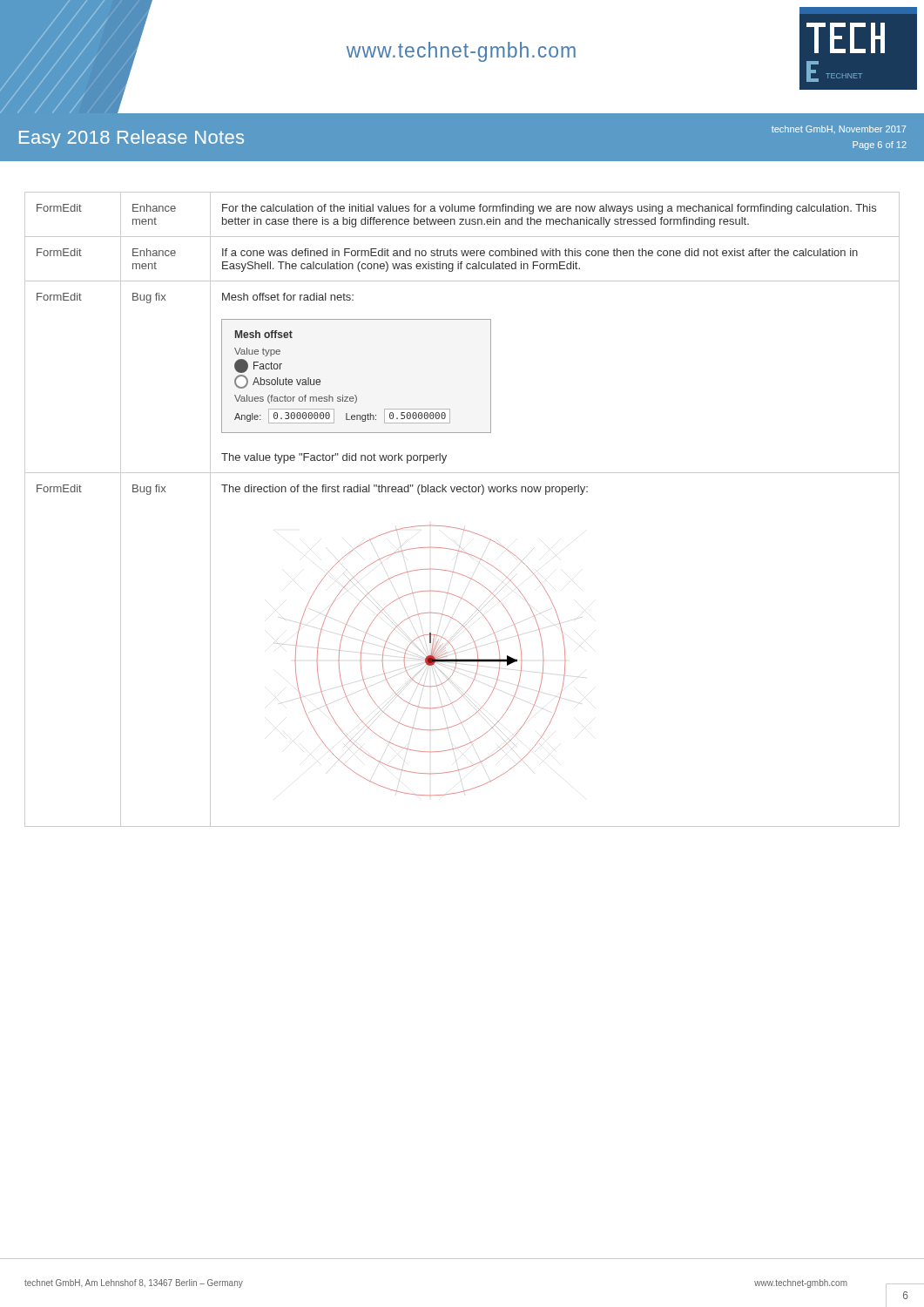Locate the screenshot

click(x=555, y=377)
